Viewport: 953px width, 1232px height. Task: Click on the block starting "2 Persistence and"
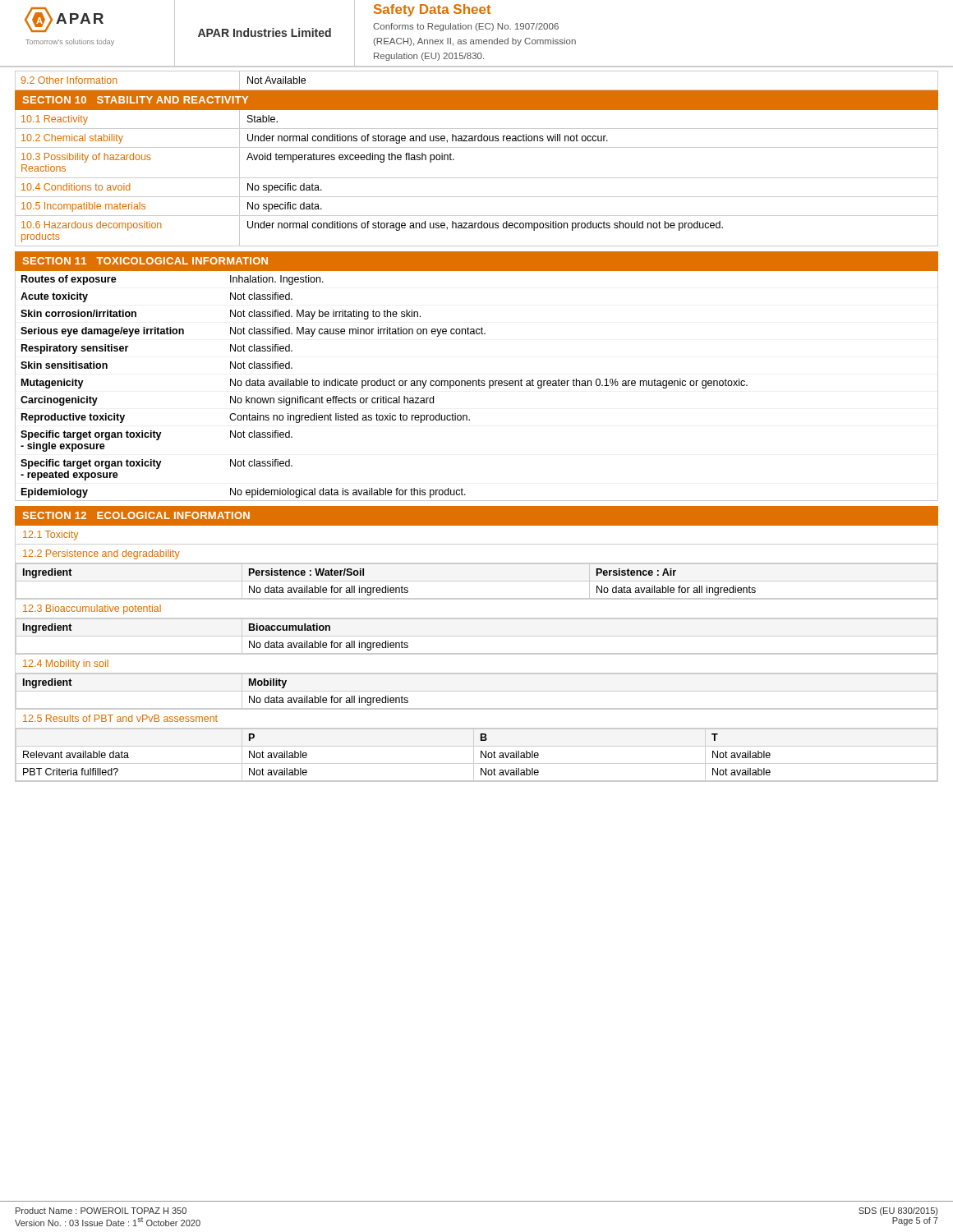[x=101, y=554]
